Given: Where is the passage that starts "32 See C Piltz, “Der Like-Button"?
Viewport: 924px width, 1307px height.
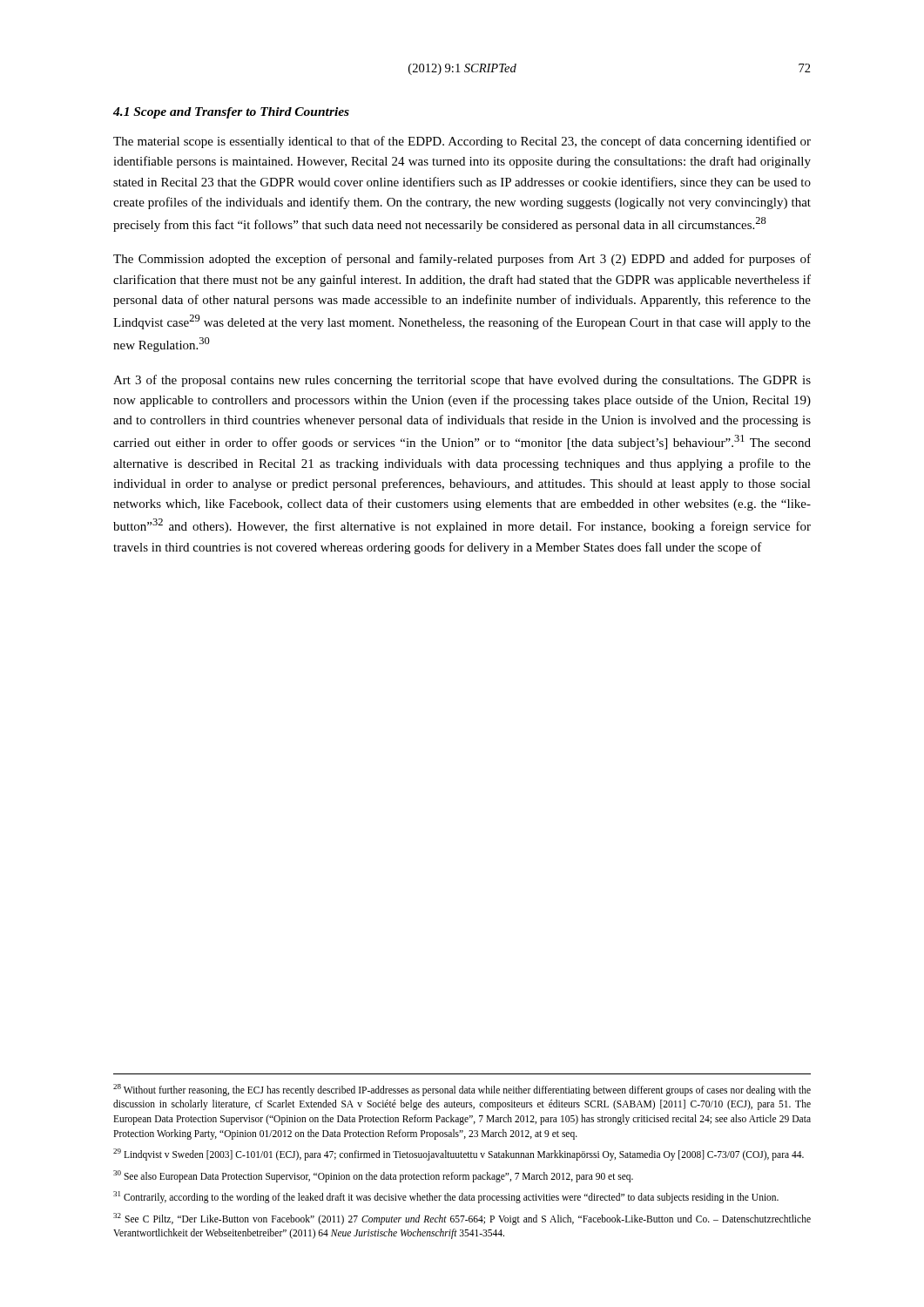Looking at the screenshot, I should click(x=462, y=1225).
